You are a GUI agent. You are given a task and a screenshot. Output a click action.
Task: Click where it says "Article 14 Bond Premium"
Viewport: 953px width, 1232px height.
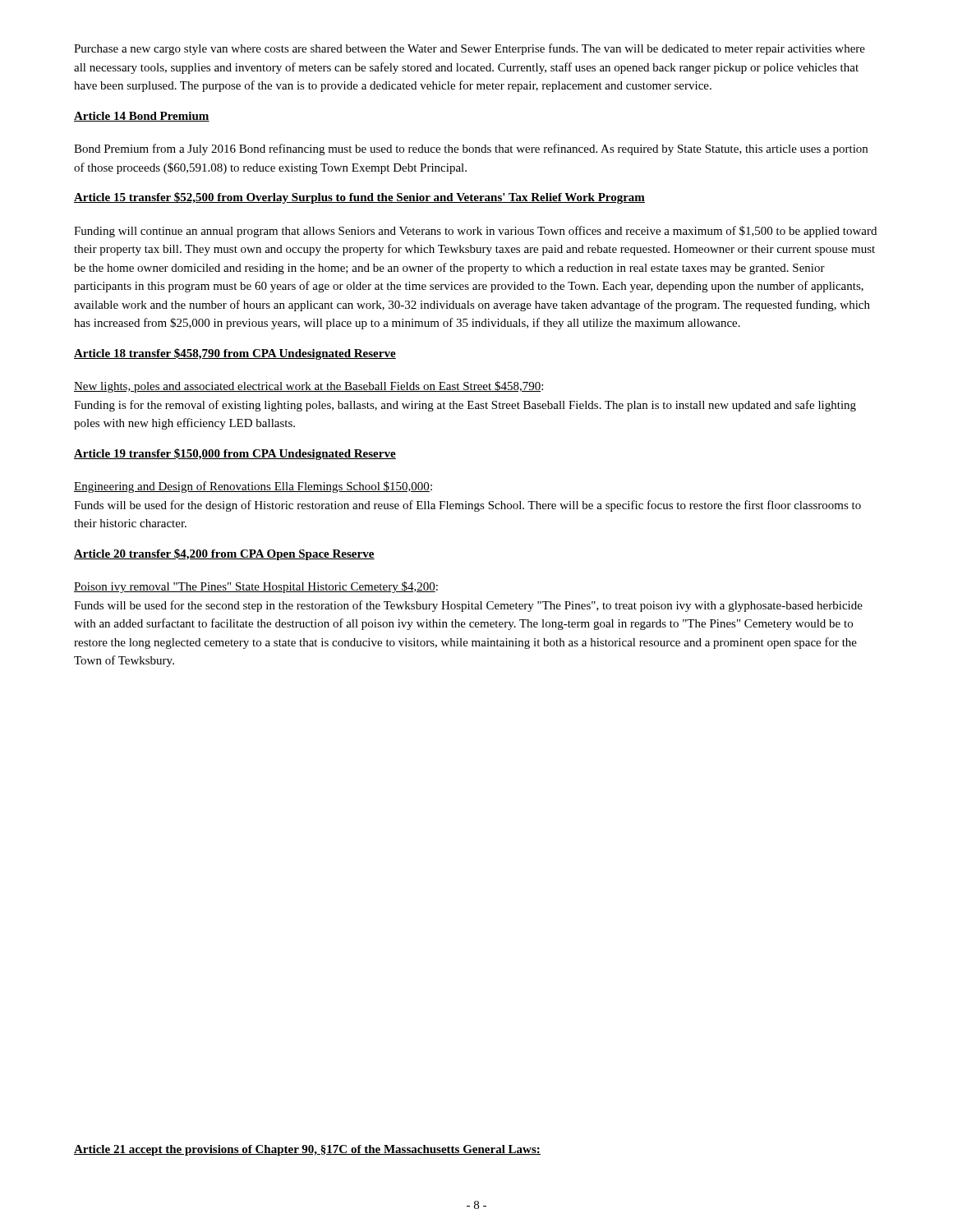(142, 117)
